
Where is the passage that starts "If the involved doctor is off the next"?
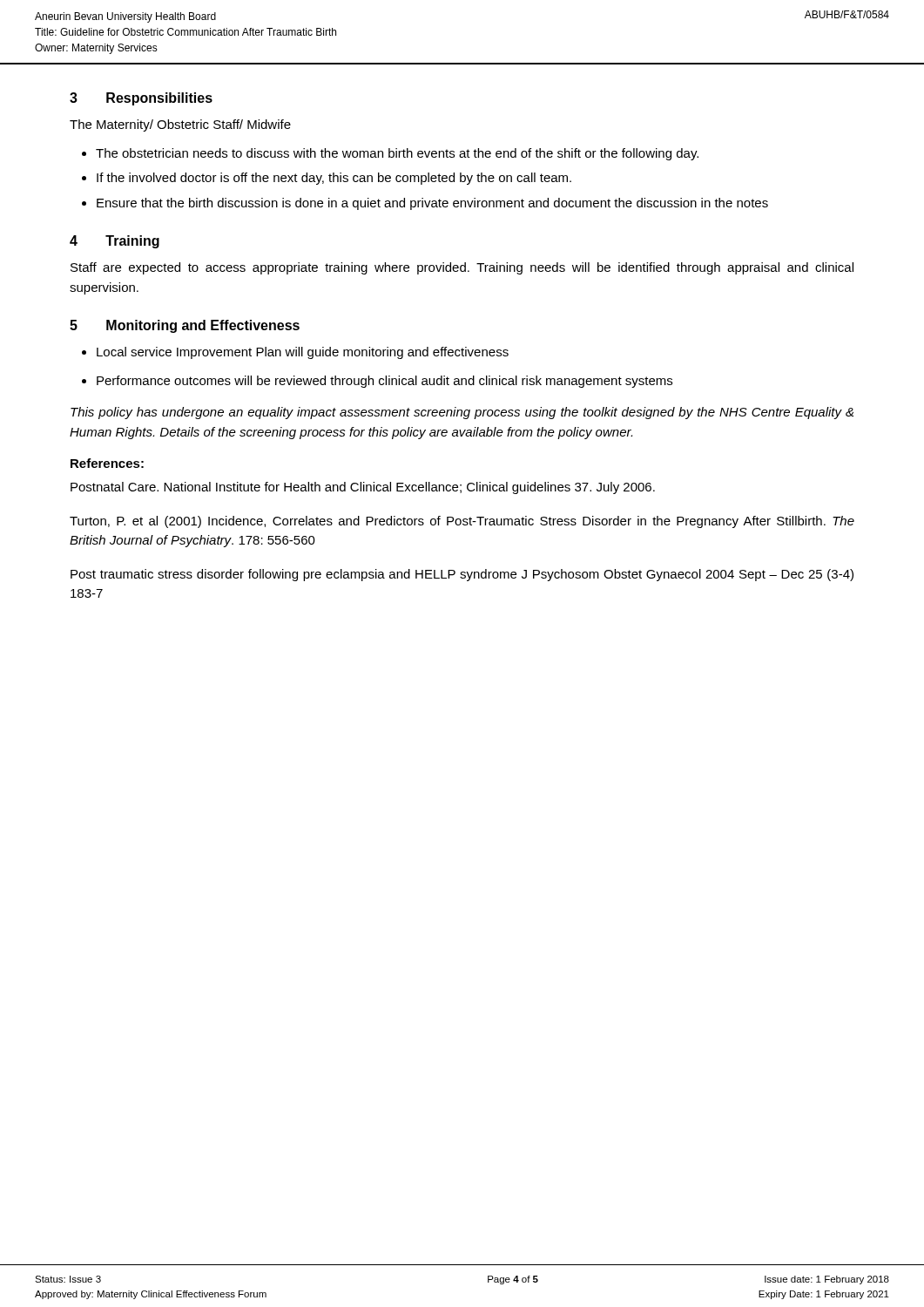334,177
